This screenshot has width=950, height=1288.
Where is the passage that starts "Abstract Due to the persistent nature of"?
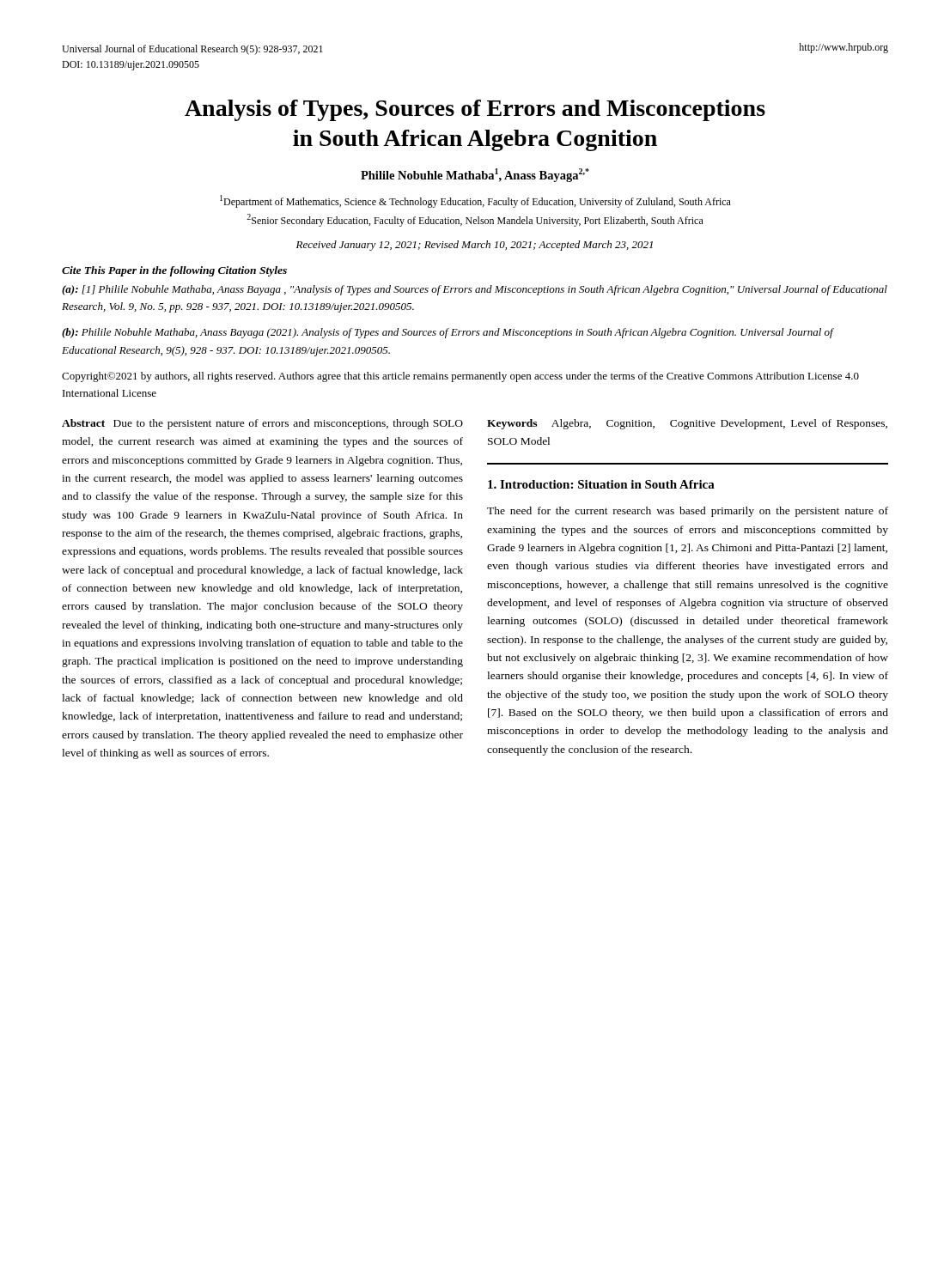[262, 588]
